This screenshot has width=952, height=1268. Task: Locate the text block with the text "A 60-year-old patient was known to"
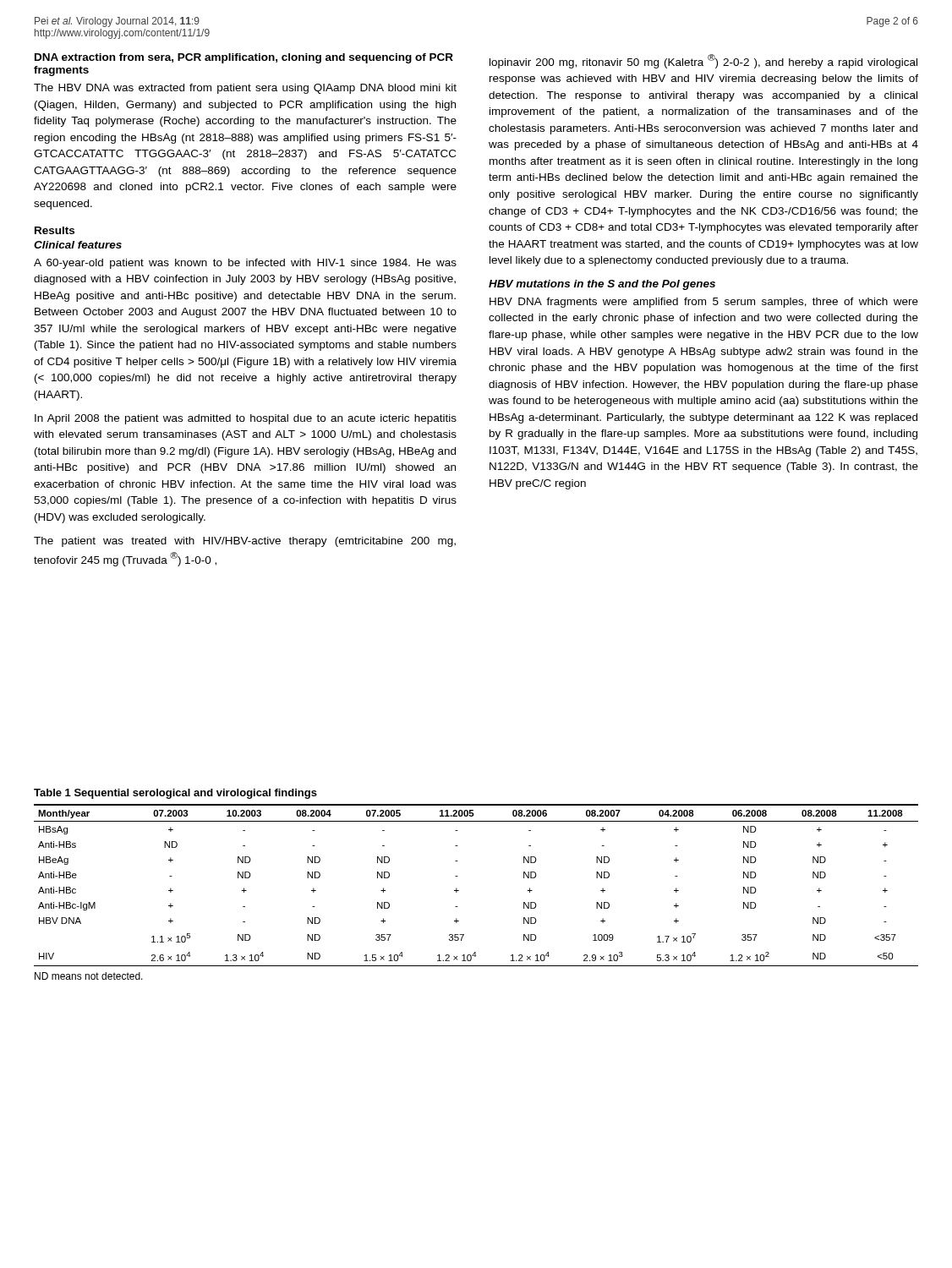coord(245,411)
